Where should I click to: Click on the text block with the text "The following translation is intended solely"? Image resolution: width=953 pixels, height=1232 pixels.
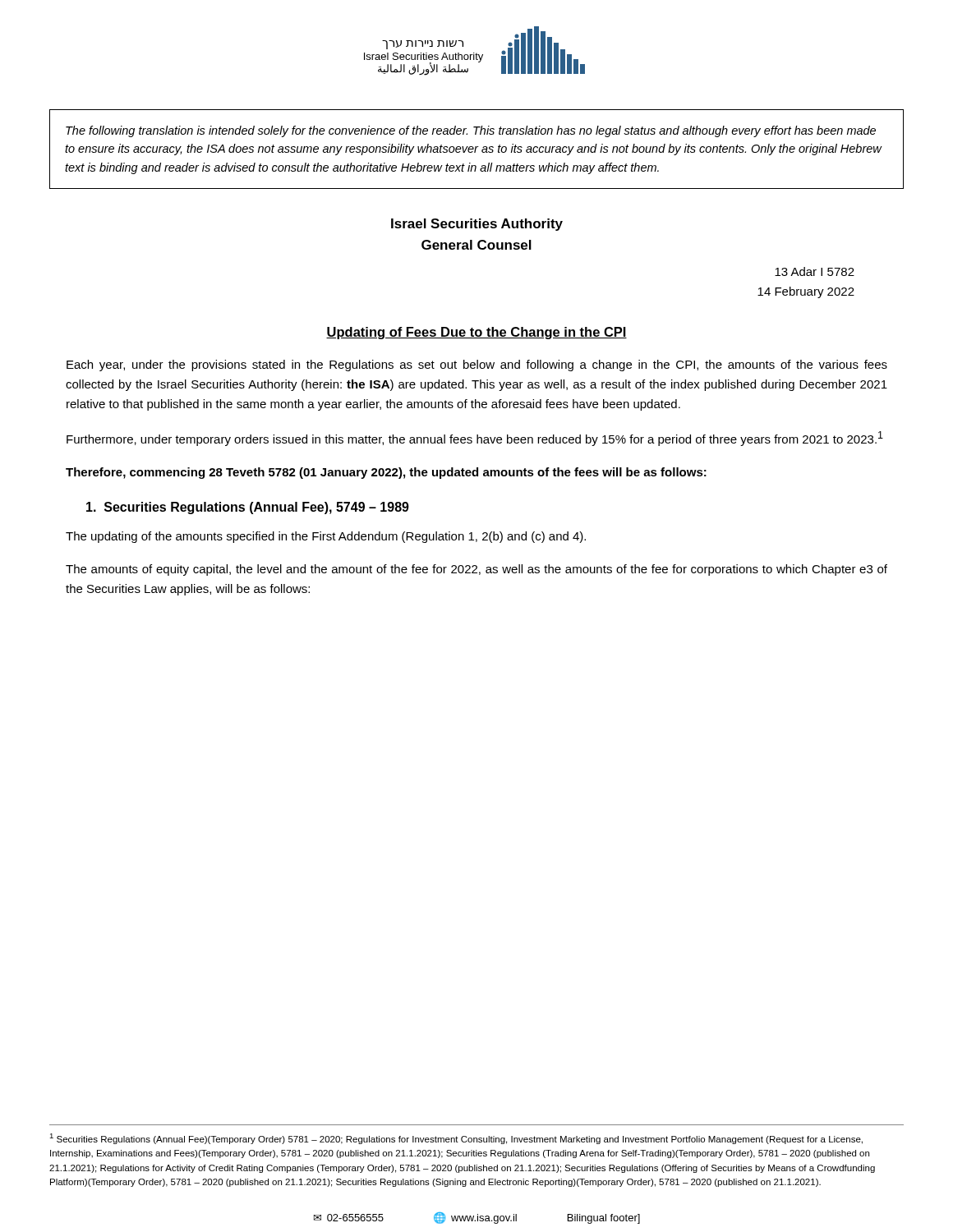(473, 149)
